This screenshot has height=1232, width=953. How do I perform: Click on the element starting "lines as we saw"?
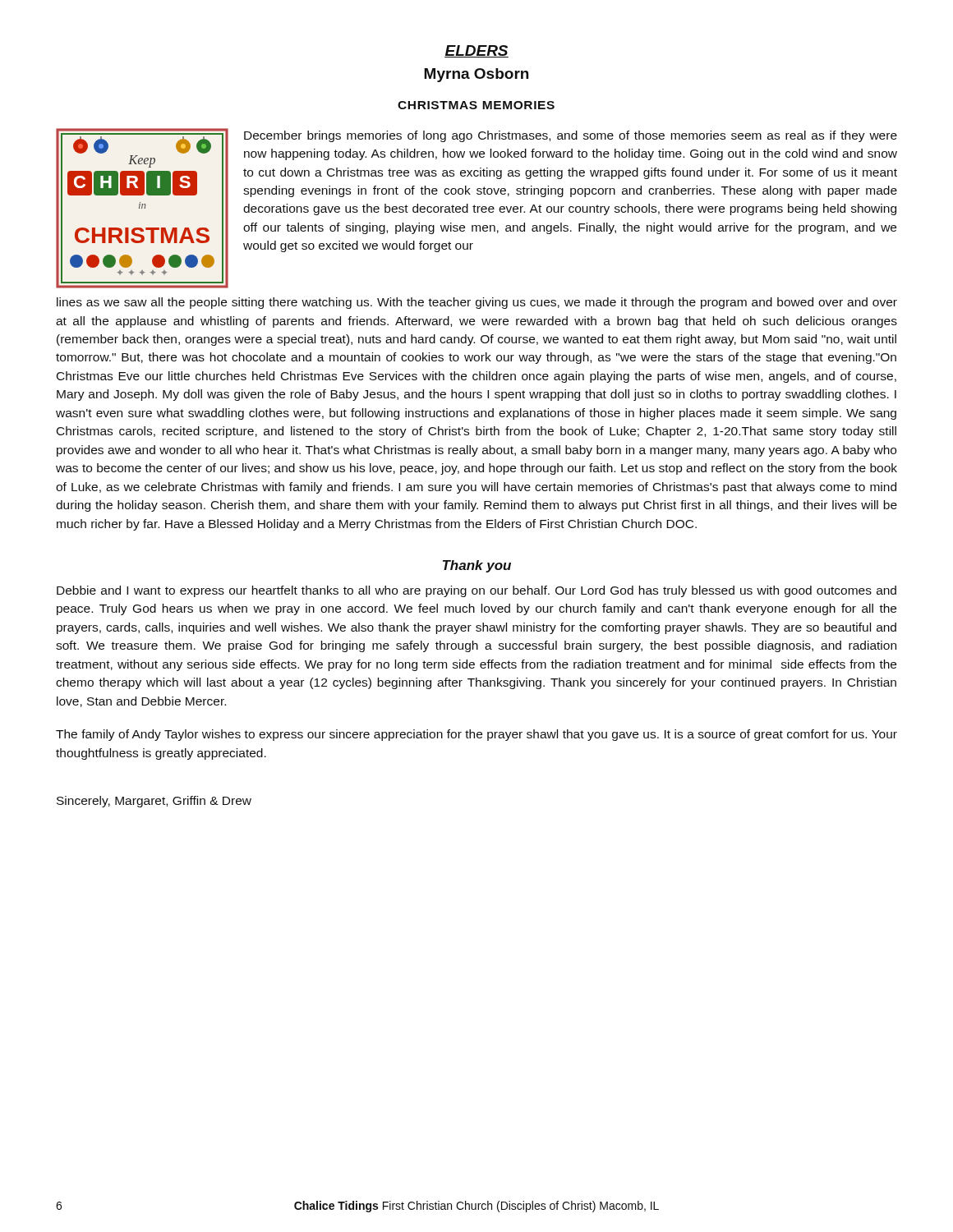tap(476, 413)
